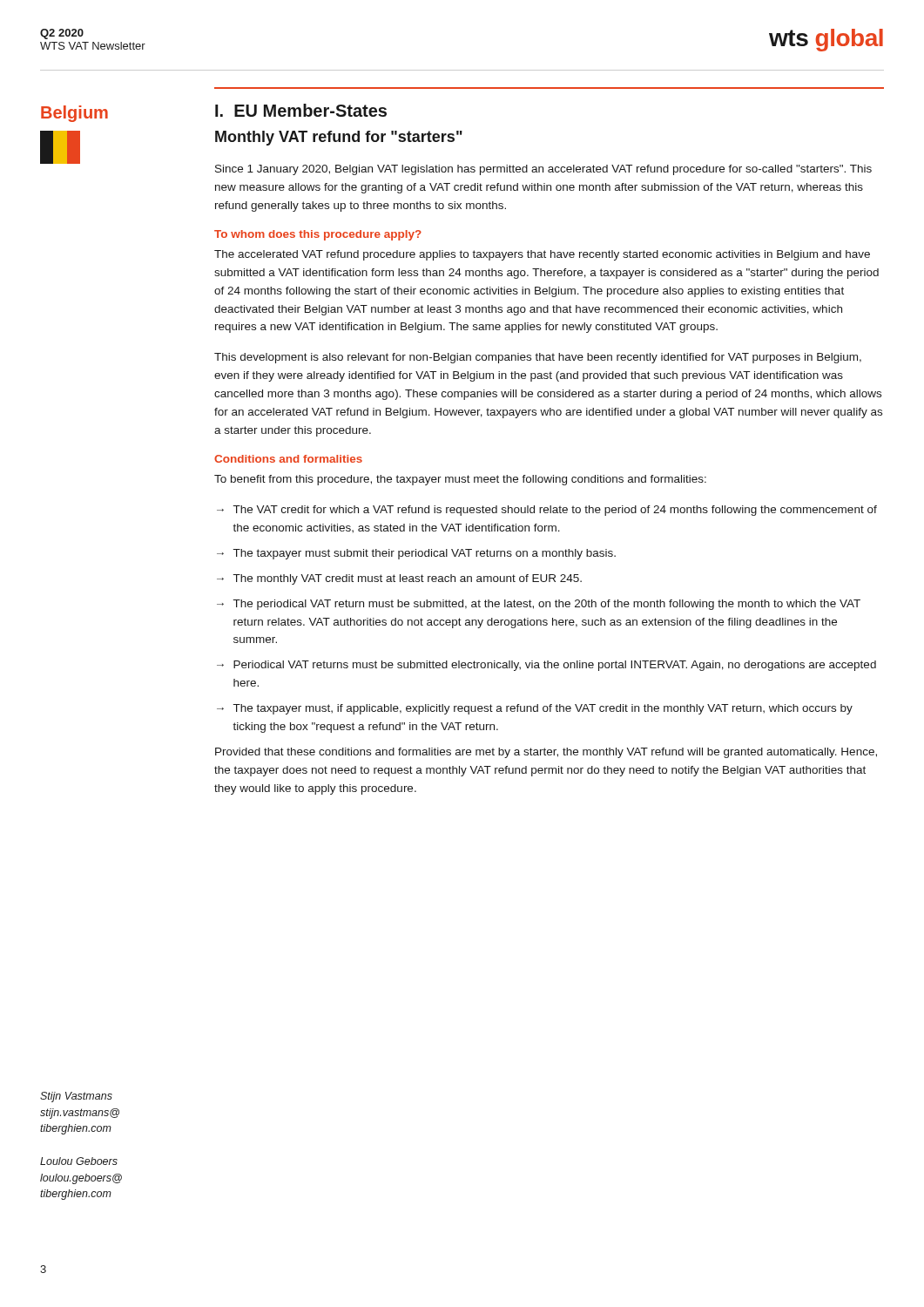Locate the block starting "→ Periodical VAT returns must be submitted"
This screenshot has width=924, height=1307.
(549, 675)
